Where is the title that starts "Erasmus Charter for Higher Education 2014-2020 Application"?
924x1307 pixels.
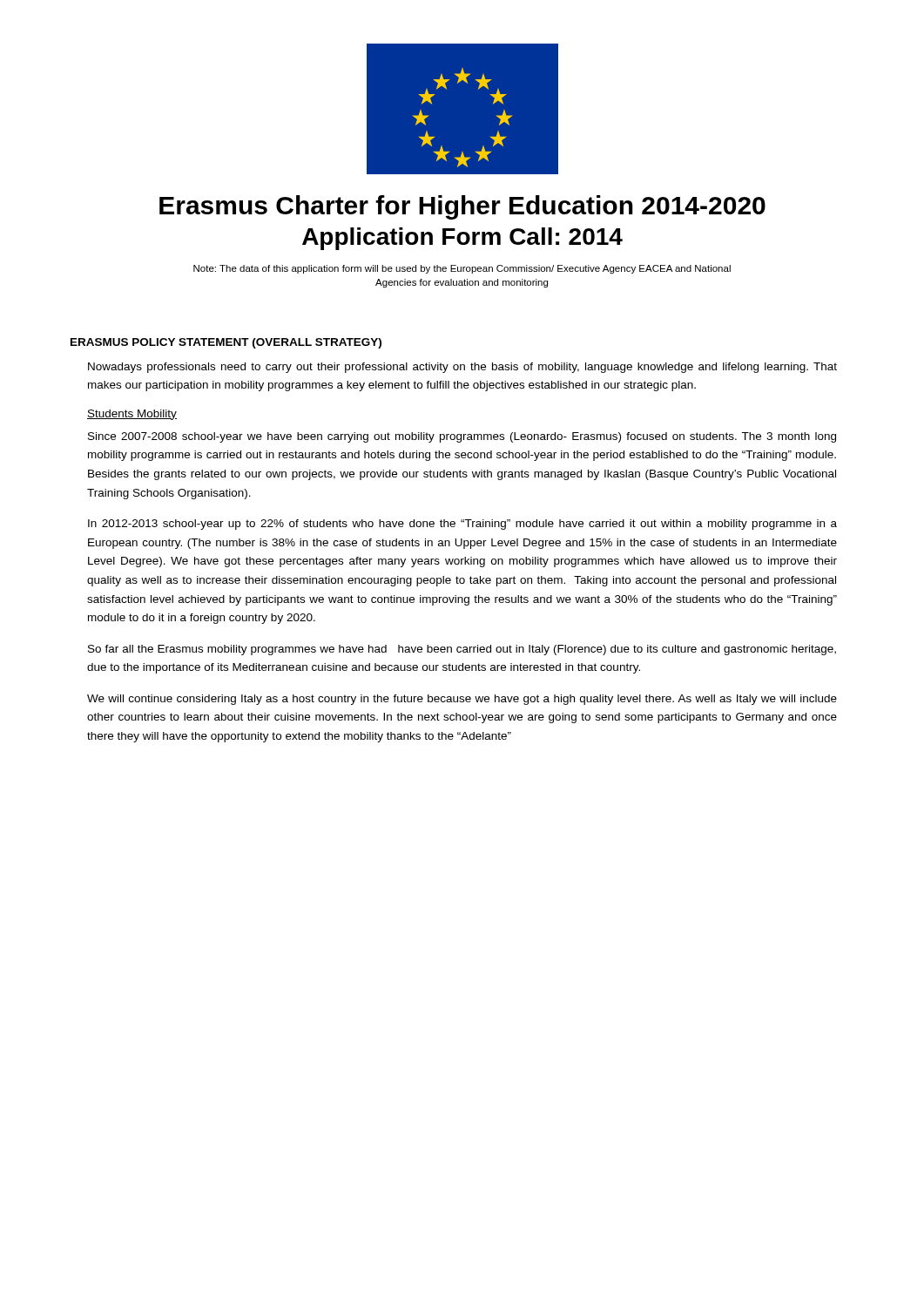tap(462, 221)
